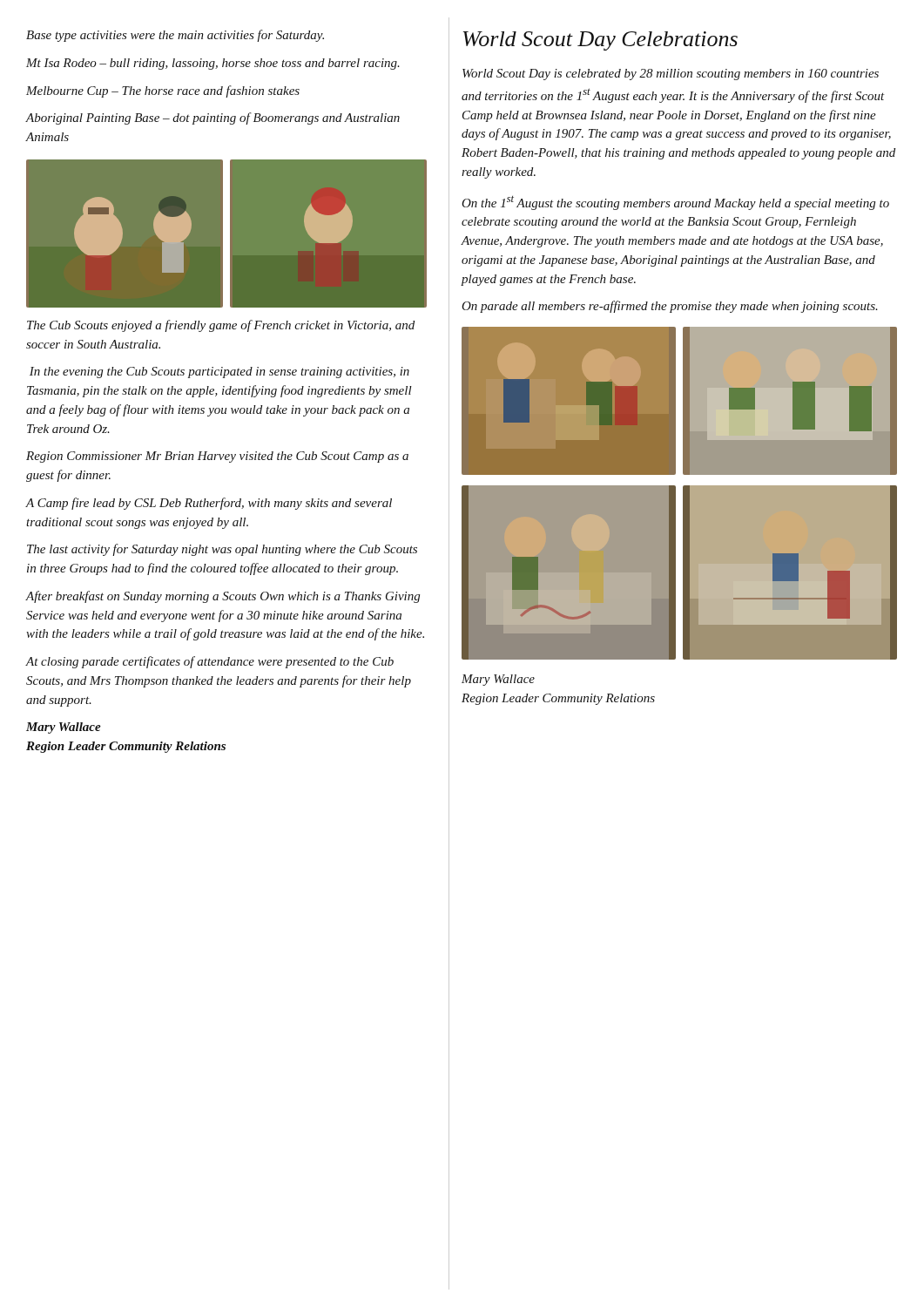Locate the text starting "At closing parade certificates"
Image resolution: width=924 pixels, height=1307 pixels.
226,681
